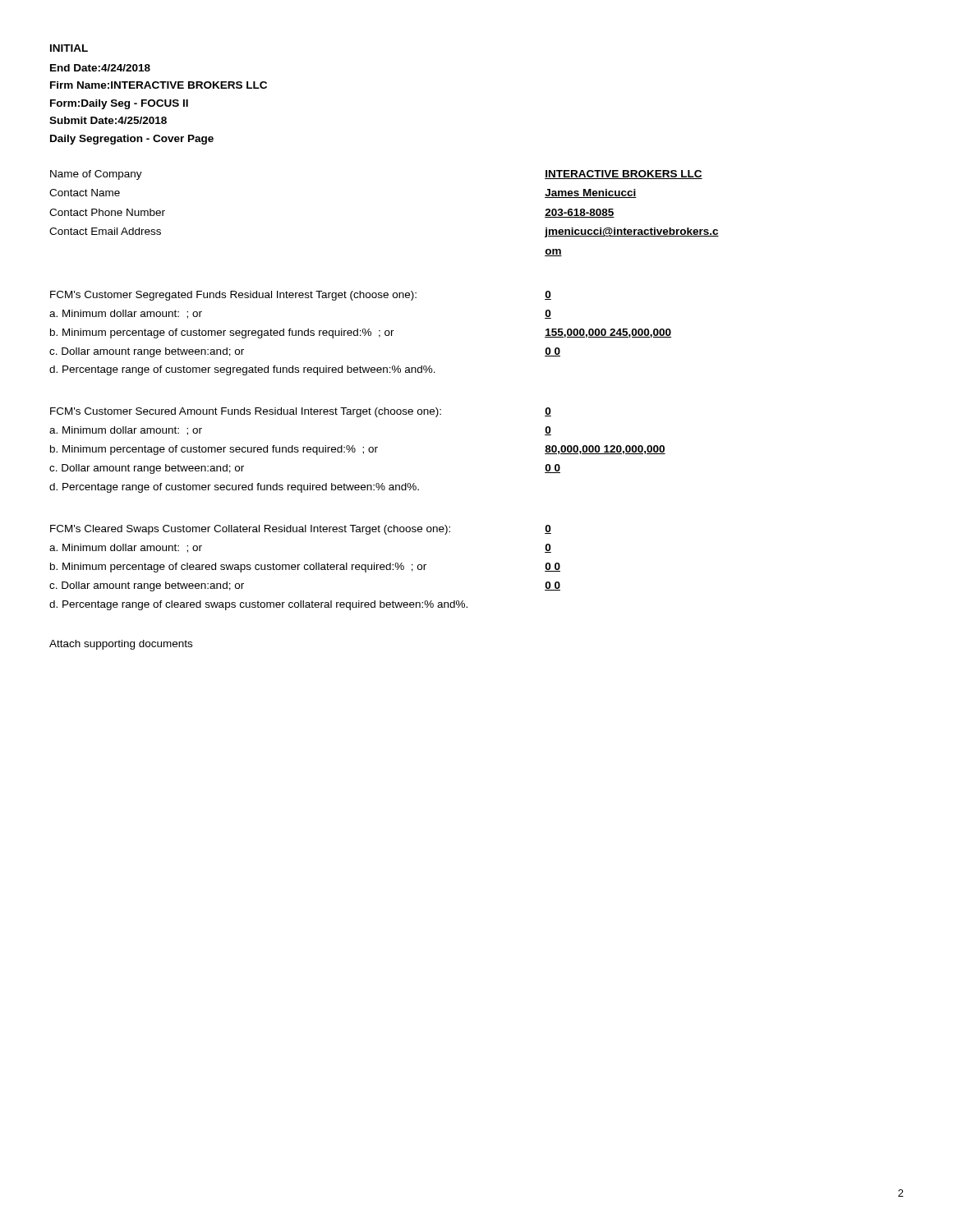Where is the passage that starts "FCM's Customer Segregated Funds Residual Interest Target (choose"?
Image resolution: width=953 pixels, height=1232 pixels.
point(243,332)
